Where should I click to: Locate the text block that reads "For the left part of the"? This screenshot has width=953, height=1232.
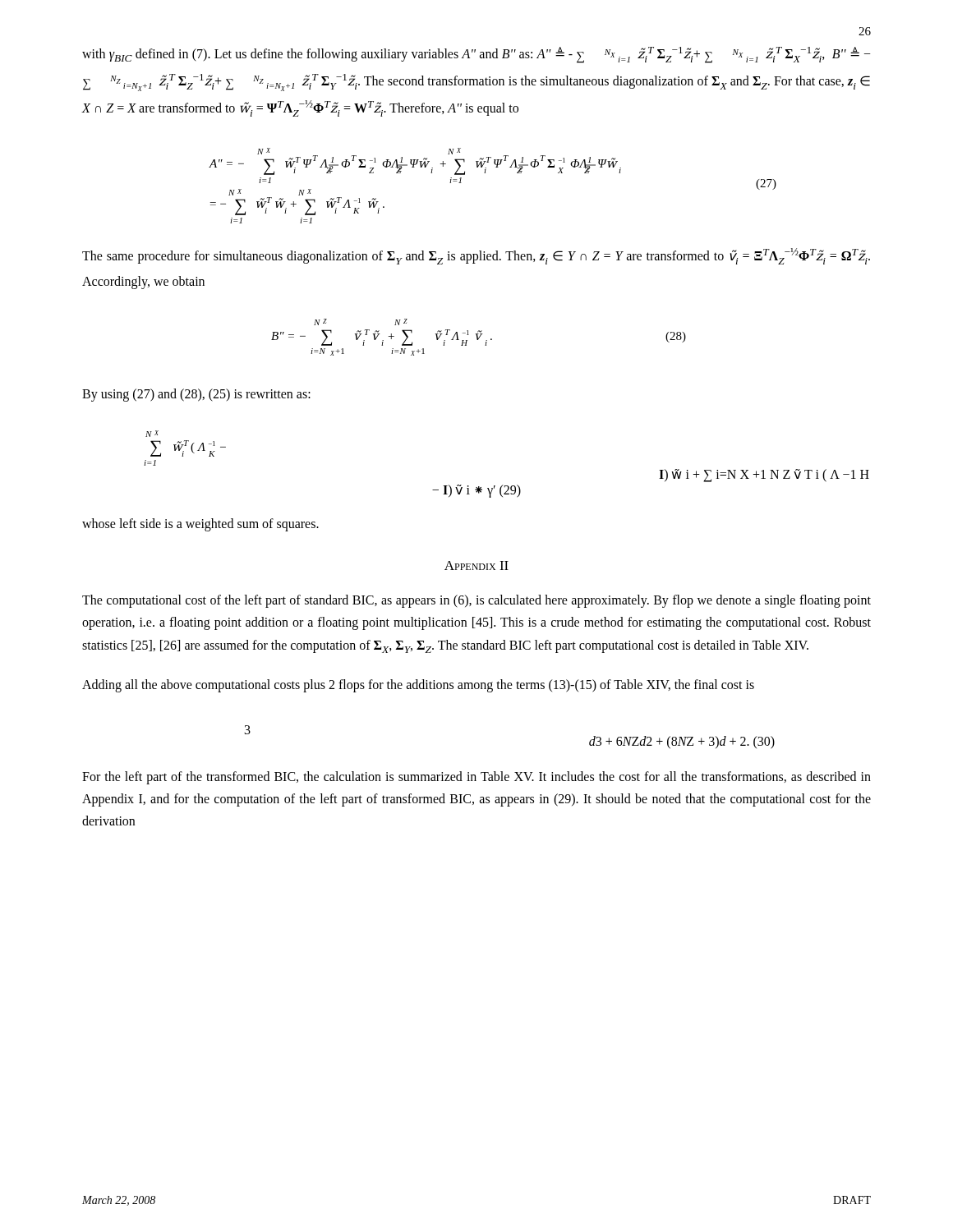(x=476, y=799)
